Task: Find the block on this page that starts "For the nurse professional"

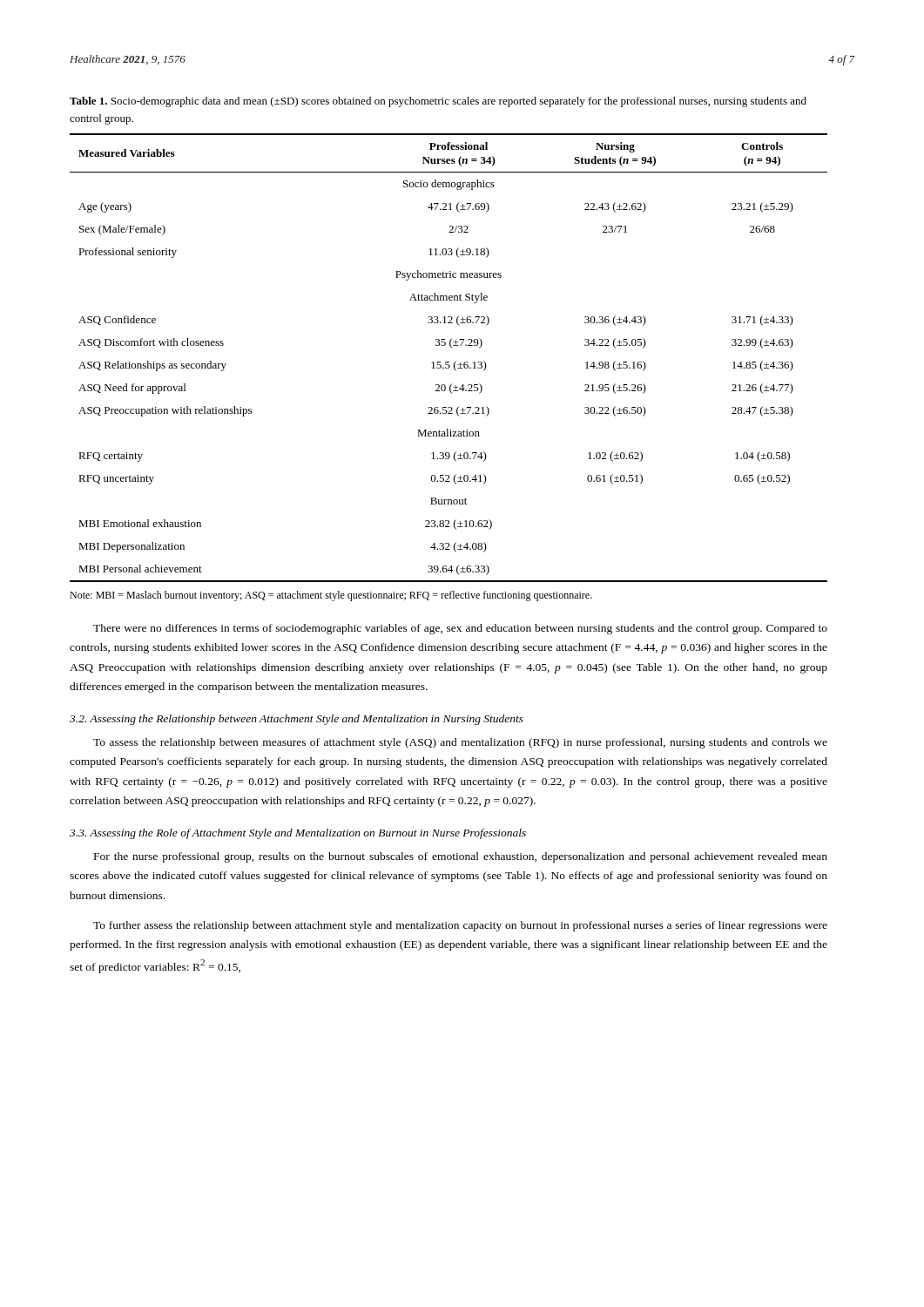Action: (x=449, y=876)
